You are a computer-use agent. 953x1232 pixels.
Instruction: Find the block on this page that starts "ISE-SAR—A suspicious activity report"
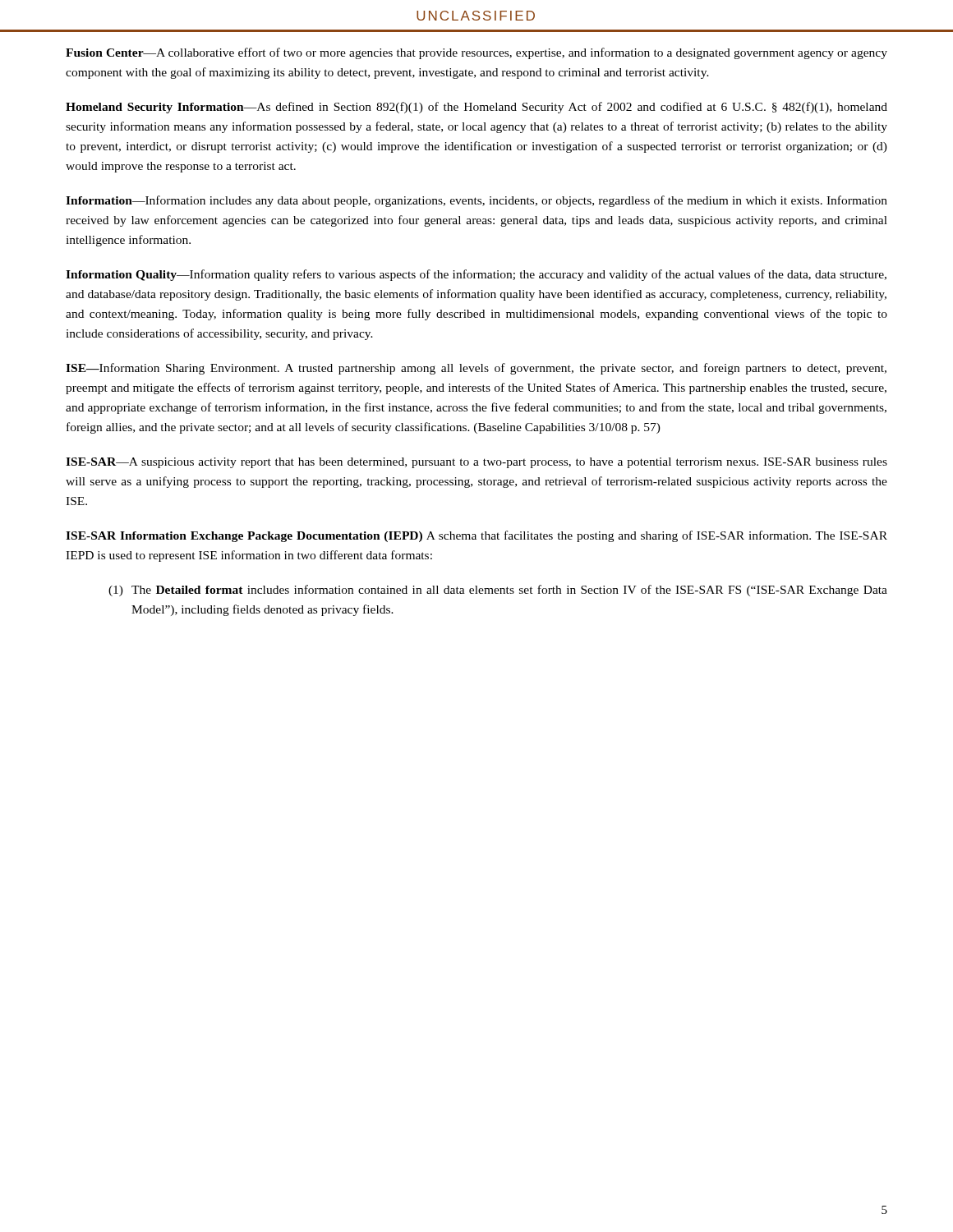[476, 482]
